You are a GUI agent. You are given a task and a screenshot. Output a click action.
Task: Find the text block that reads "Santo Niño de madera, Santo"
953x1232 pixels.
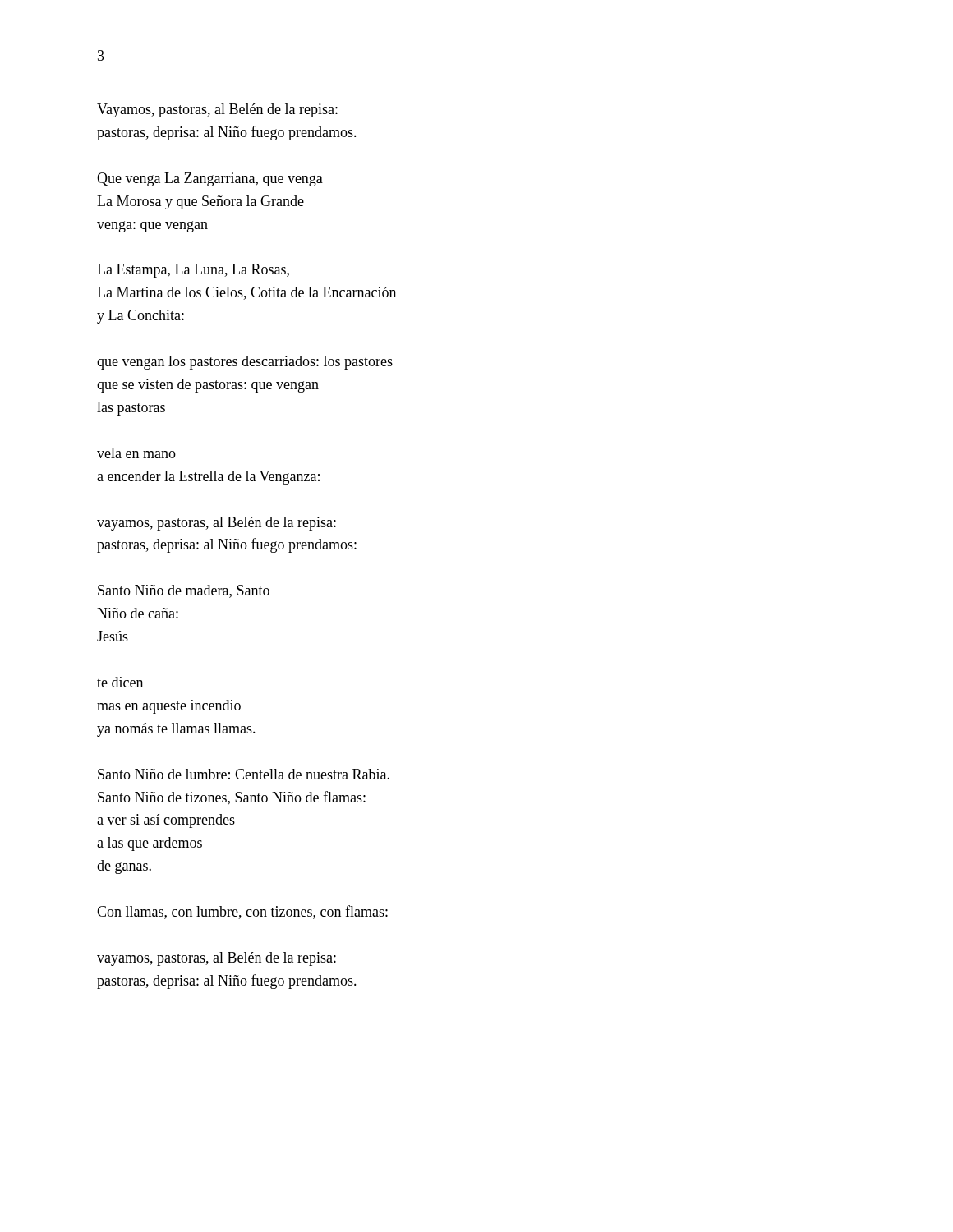(x=183, y=614)
